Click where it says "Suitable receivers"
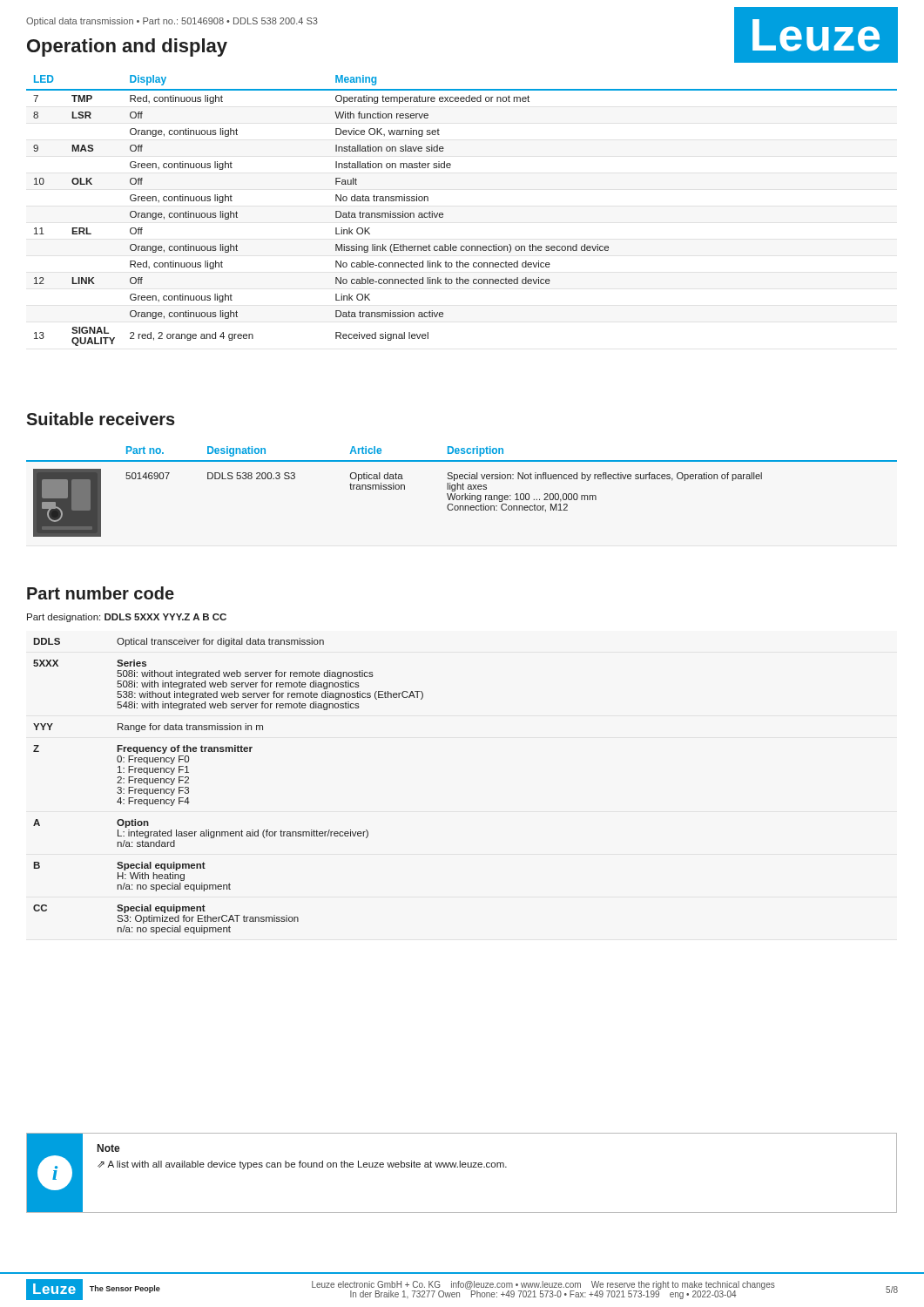 pos(101,419)
